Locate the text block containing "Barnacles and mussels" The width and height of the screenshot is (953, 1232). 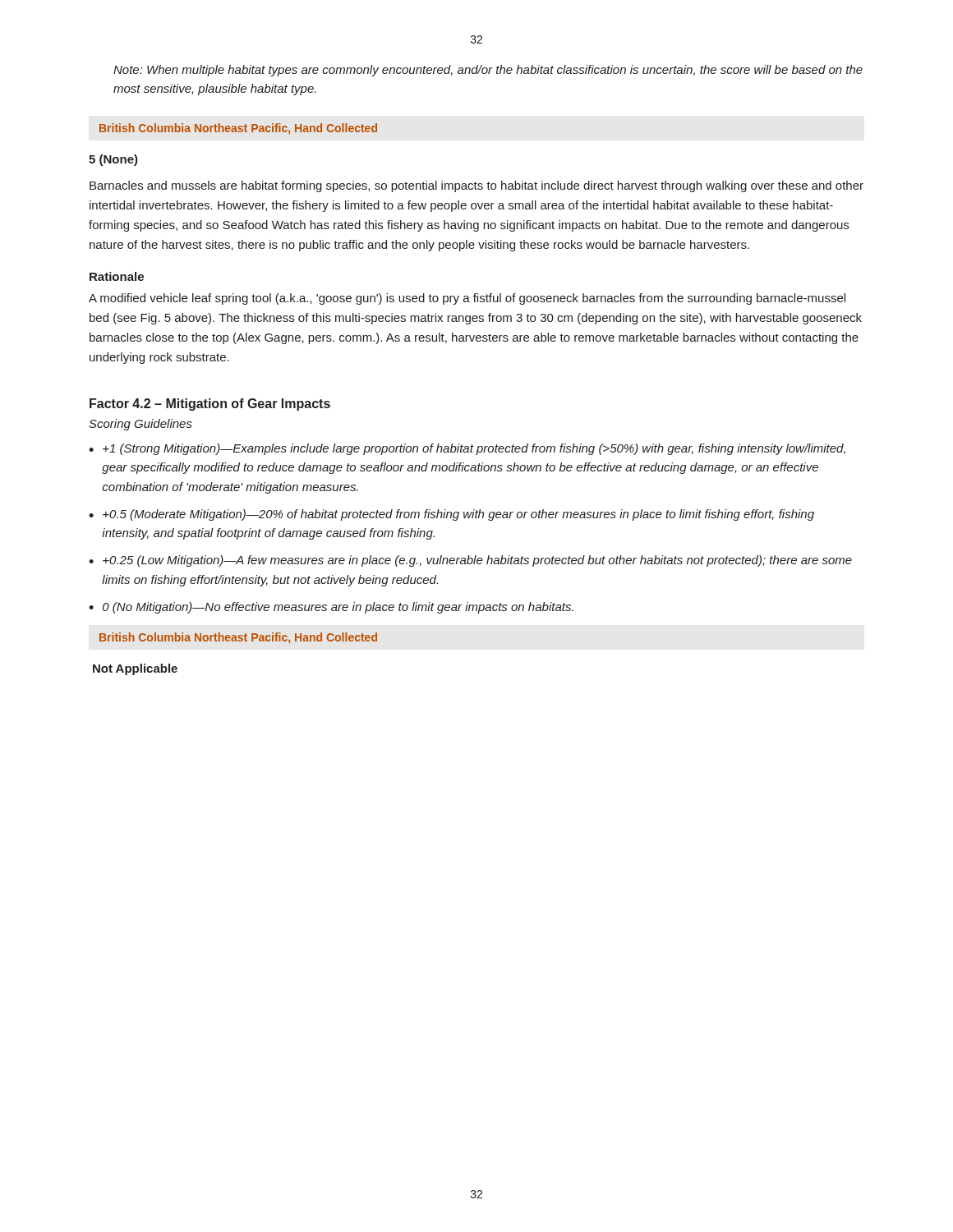[x=476, y=215]
